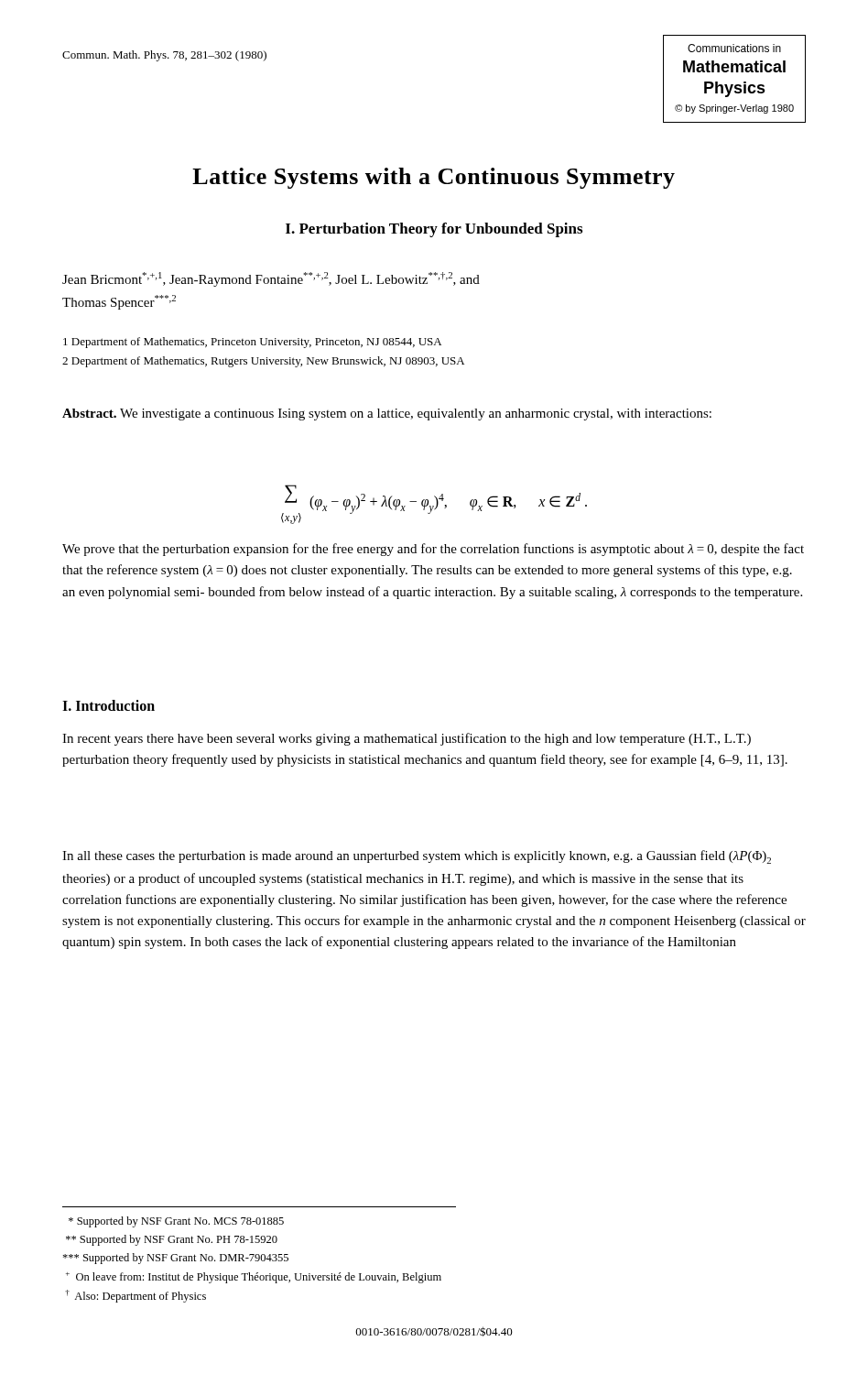Find the block on this page that starts "Jean Bricmont*,+,1, Jean-Raymond Fontaine**,+,2, Joel L. Lebowitz**,†,2,"
868x1374 pixels.
(x=271, y=290)
